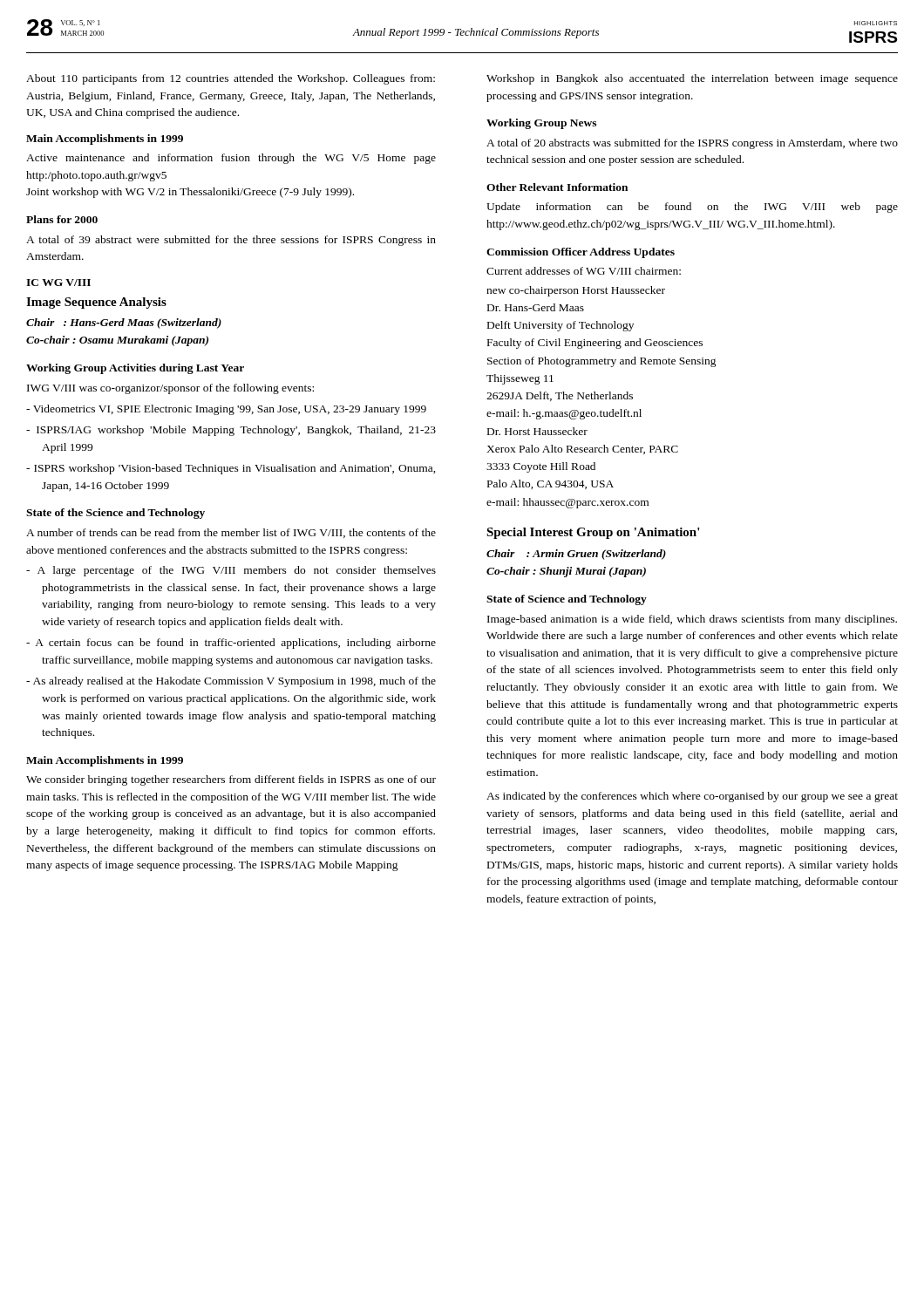
Task: Locate the block starting "A certain focus can be found in"
Action: (x=235, y=651)
